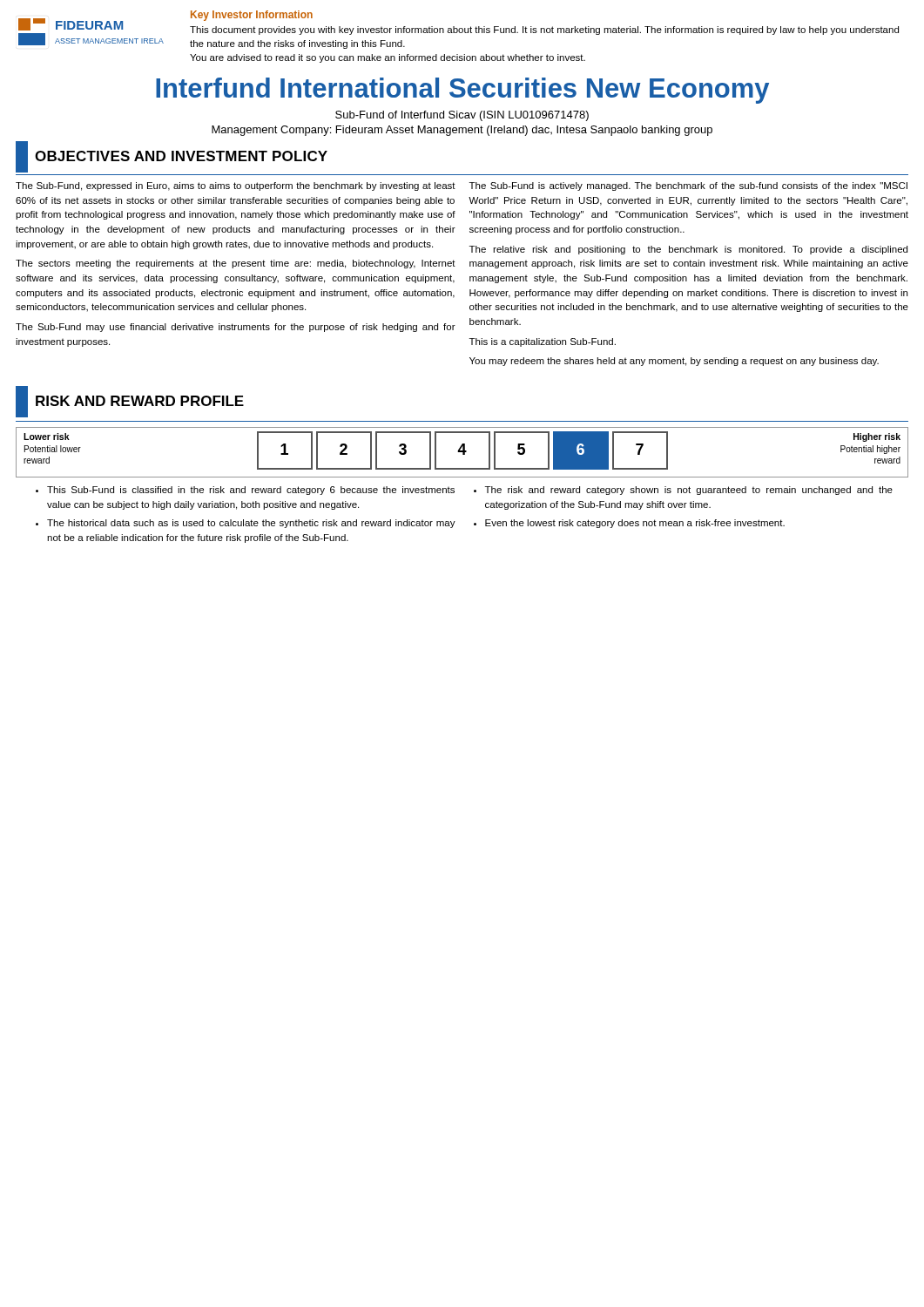Point to the region starting "The Sub-Fund, expressed"
The image size is (924, 1307).
235,264
